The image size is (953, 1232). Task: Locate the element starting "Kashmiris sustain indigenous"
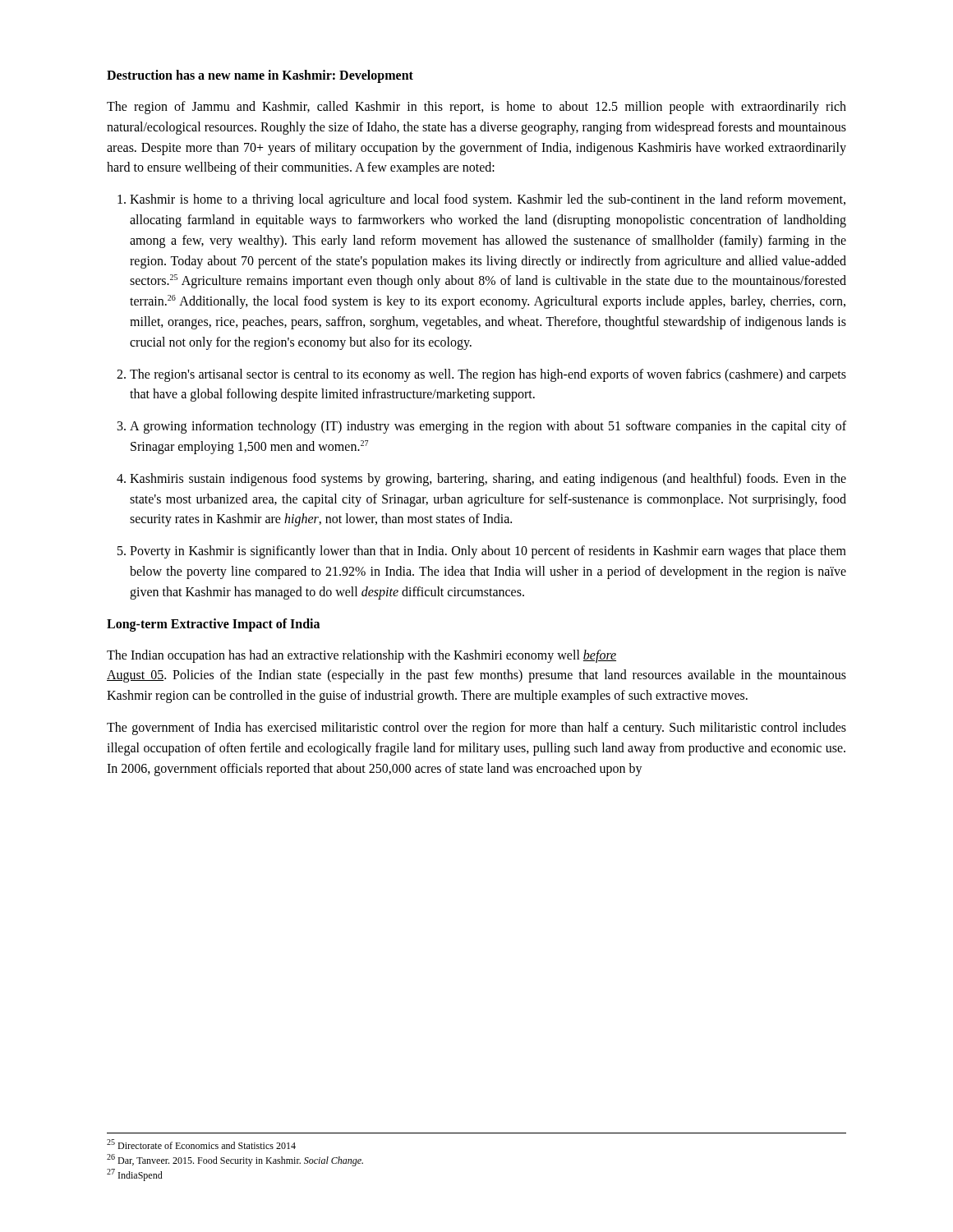(x=476, y=499)
